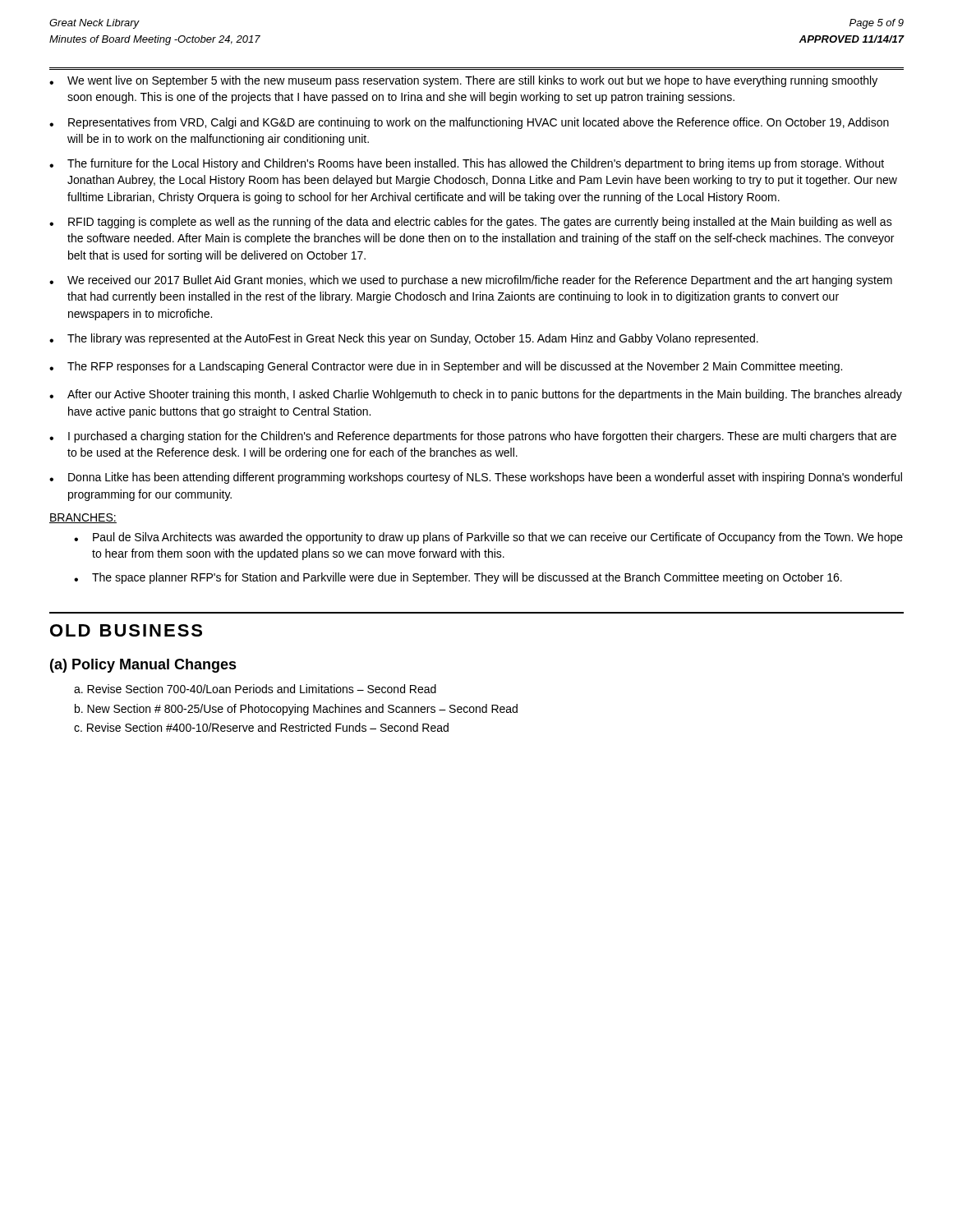The image size is (953, 1232).
Task: Navigate to the text starting "• Paul de Silva Architects was"
Action: (489, 546)
